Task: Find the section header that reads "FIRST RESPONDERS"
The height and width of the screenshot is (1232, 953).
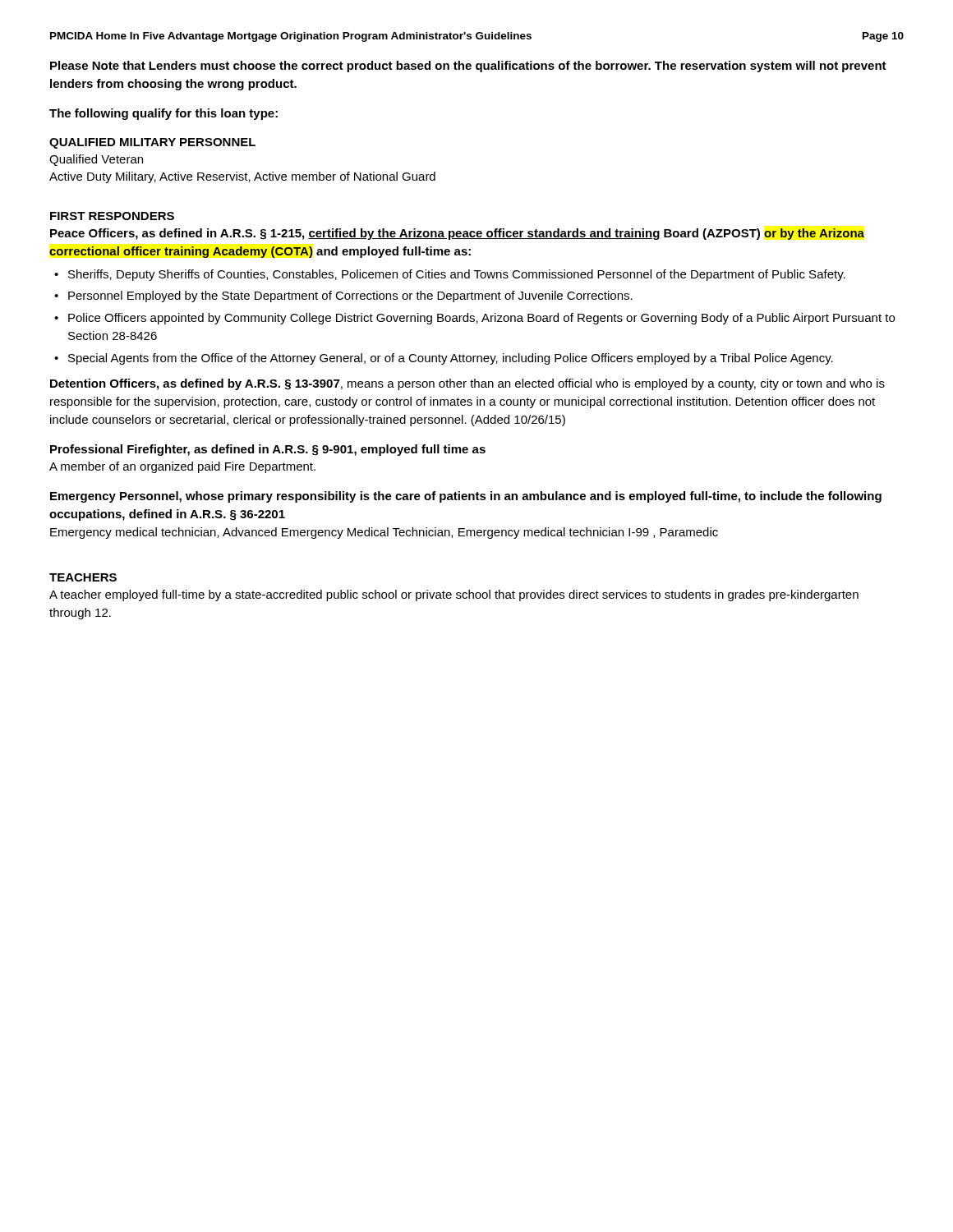Action: click(x=112, y=216)
